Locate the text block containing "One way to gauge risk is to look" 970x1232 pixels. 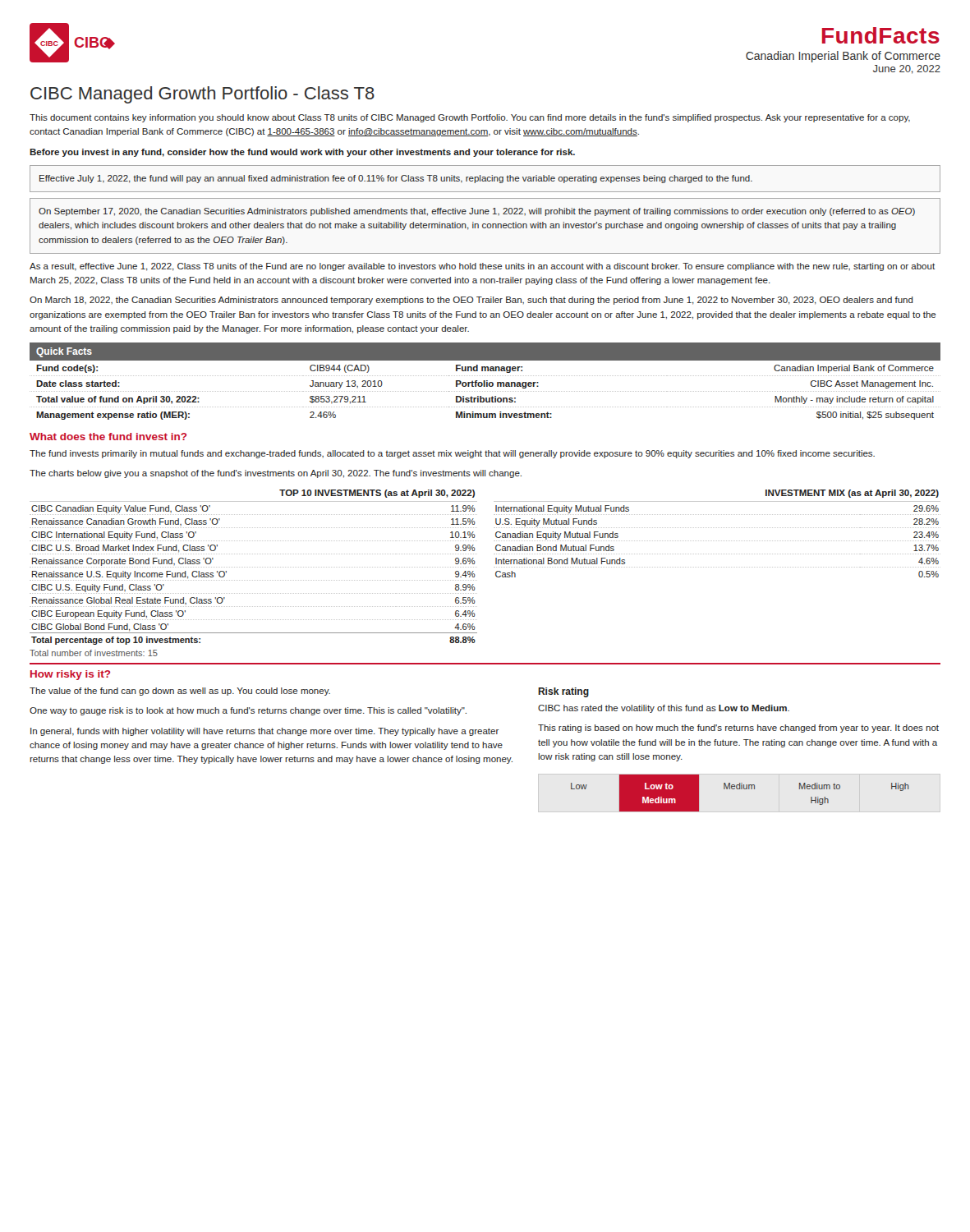[x=248, y=711]
